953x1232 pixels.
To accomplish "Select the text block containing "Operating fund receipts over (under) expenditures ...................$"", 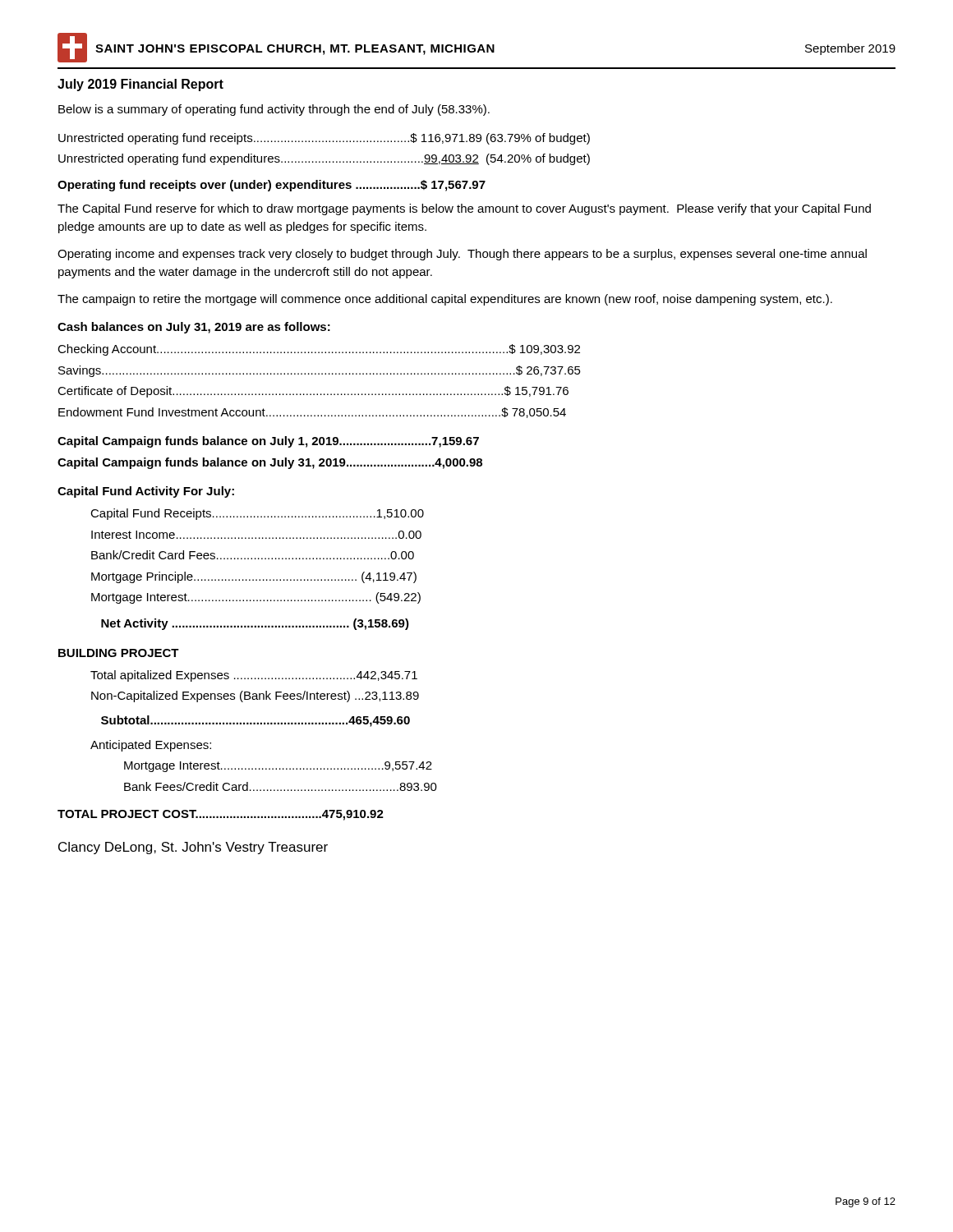I will [x=272, y=184].
